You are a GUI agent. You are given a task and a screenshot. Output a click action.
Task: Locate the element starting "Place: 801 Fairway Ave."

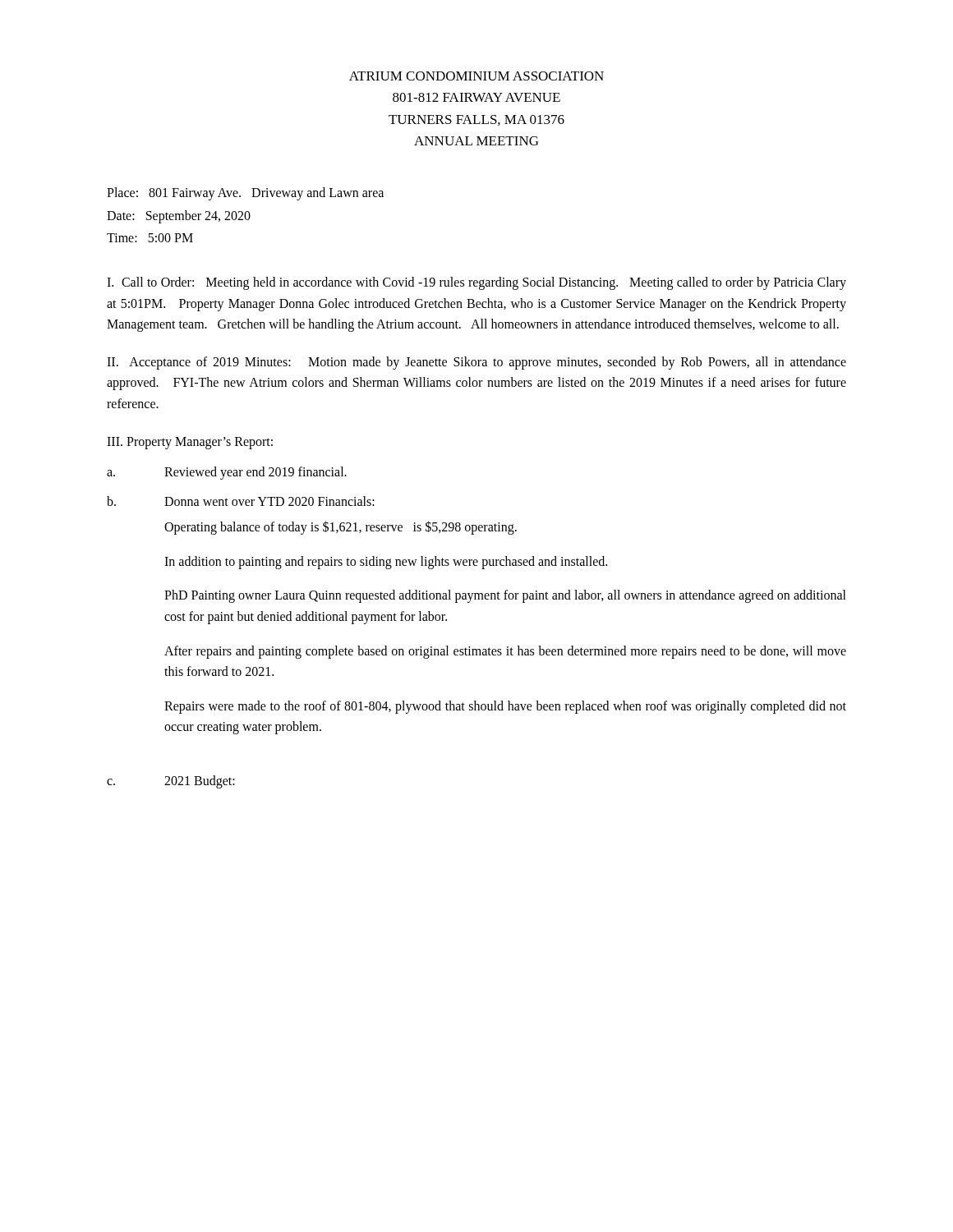tap(245, 215)
